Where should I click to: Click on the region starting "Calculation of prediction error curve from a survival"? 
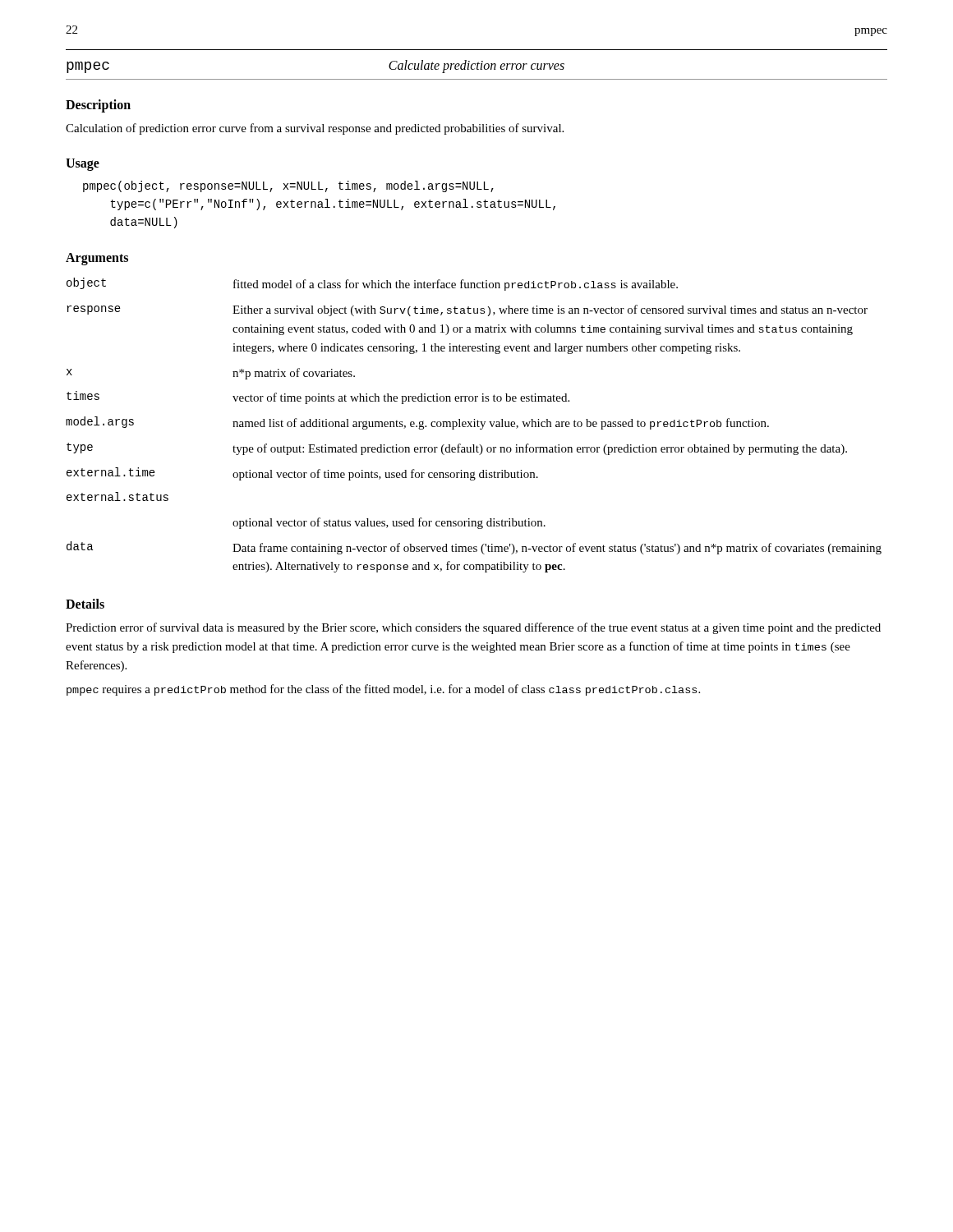(x=315, y=128)
